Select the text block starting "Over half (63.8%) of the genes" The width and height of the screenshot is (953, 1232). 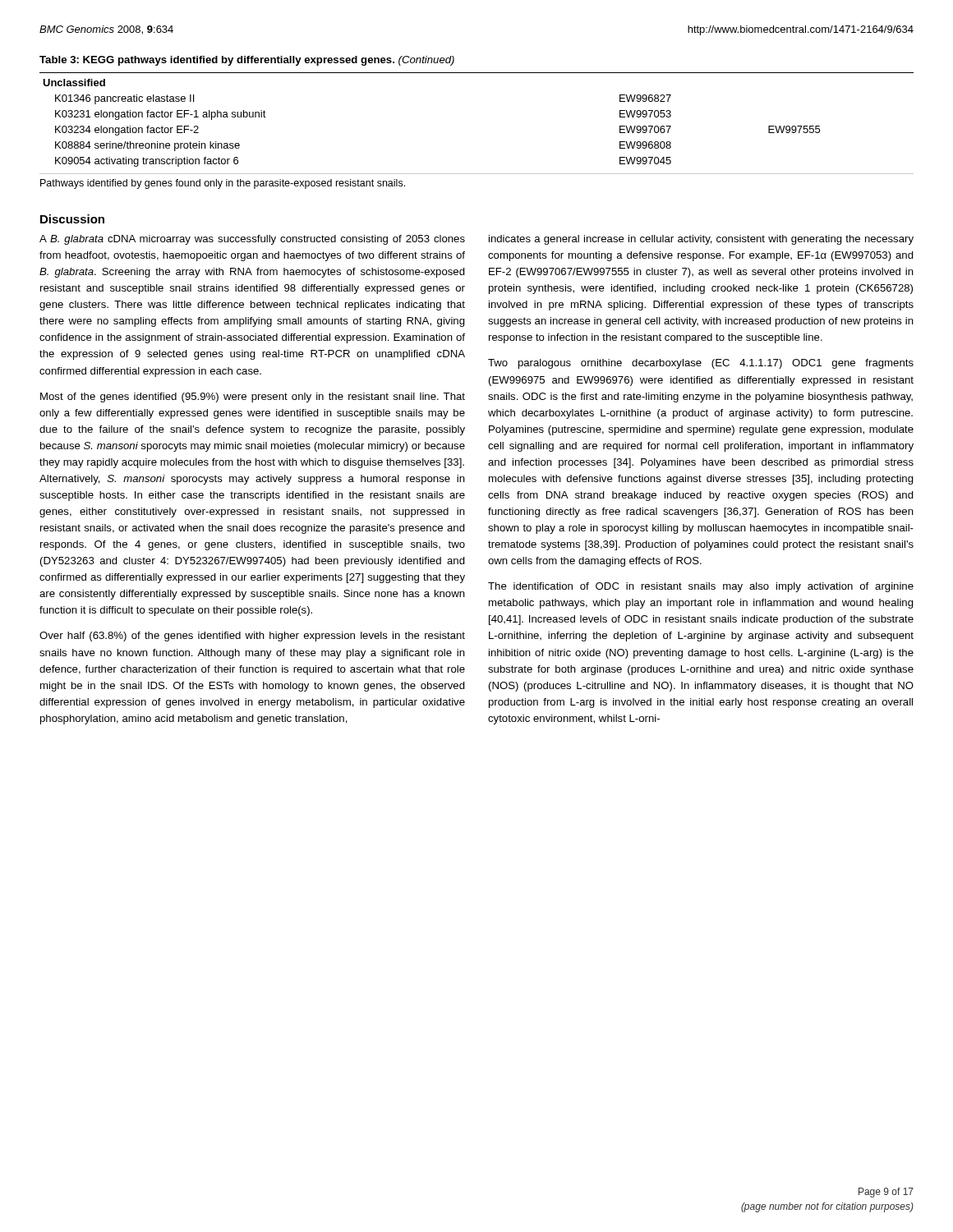(x=252, y=677)
